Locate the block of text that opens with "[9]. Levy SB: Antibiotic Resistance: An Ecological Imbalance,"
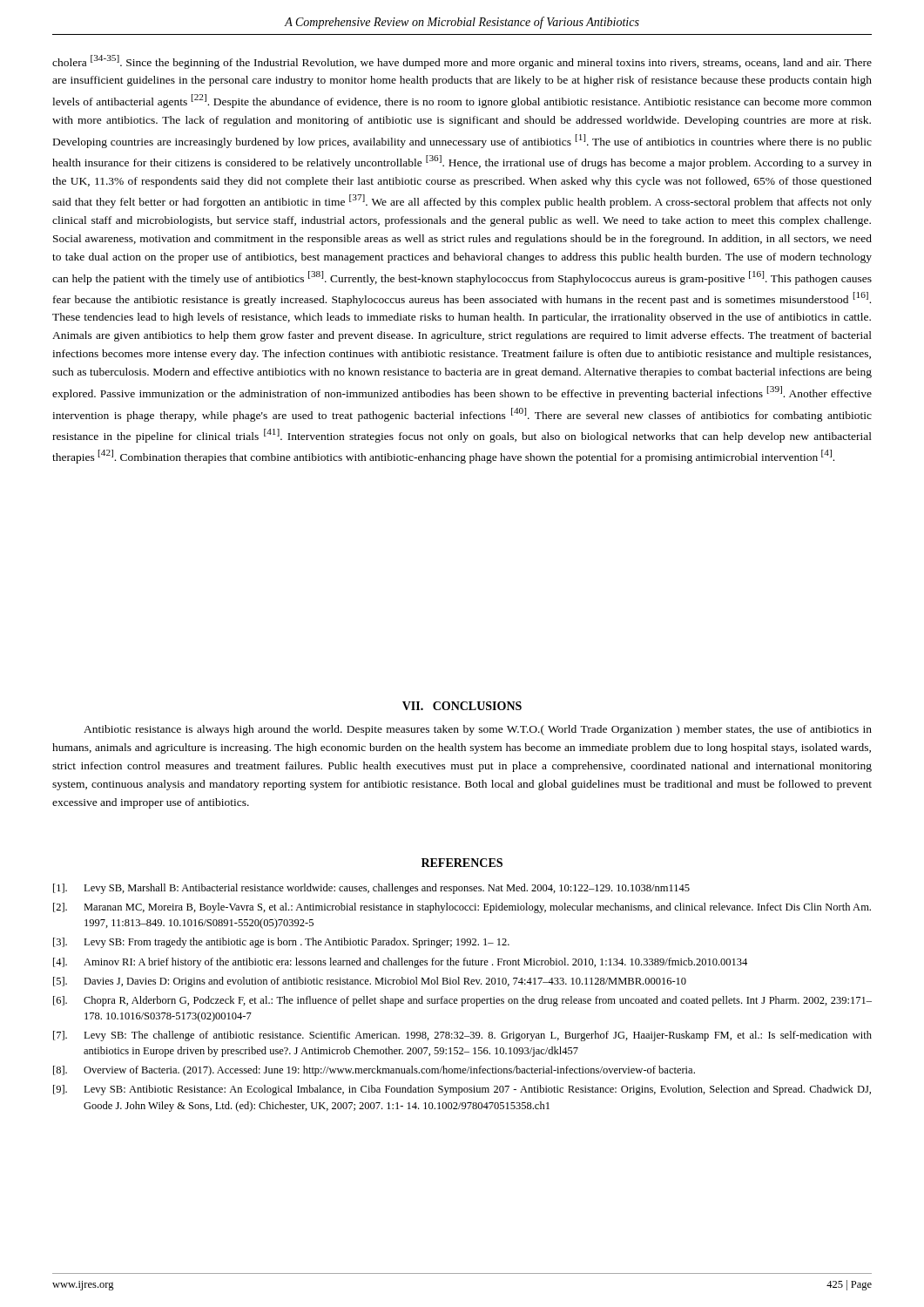Viewport: 924px width, 1307px height. [x=462, y=1097]
